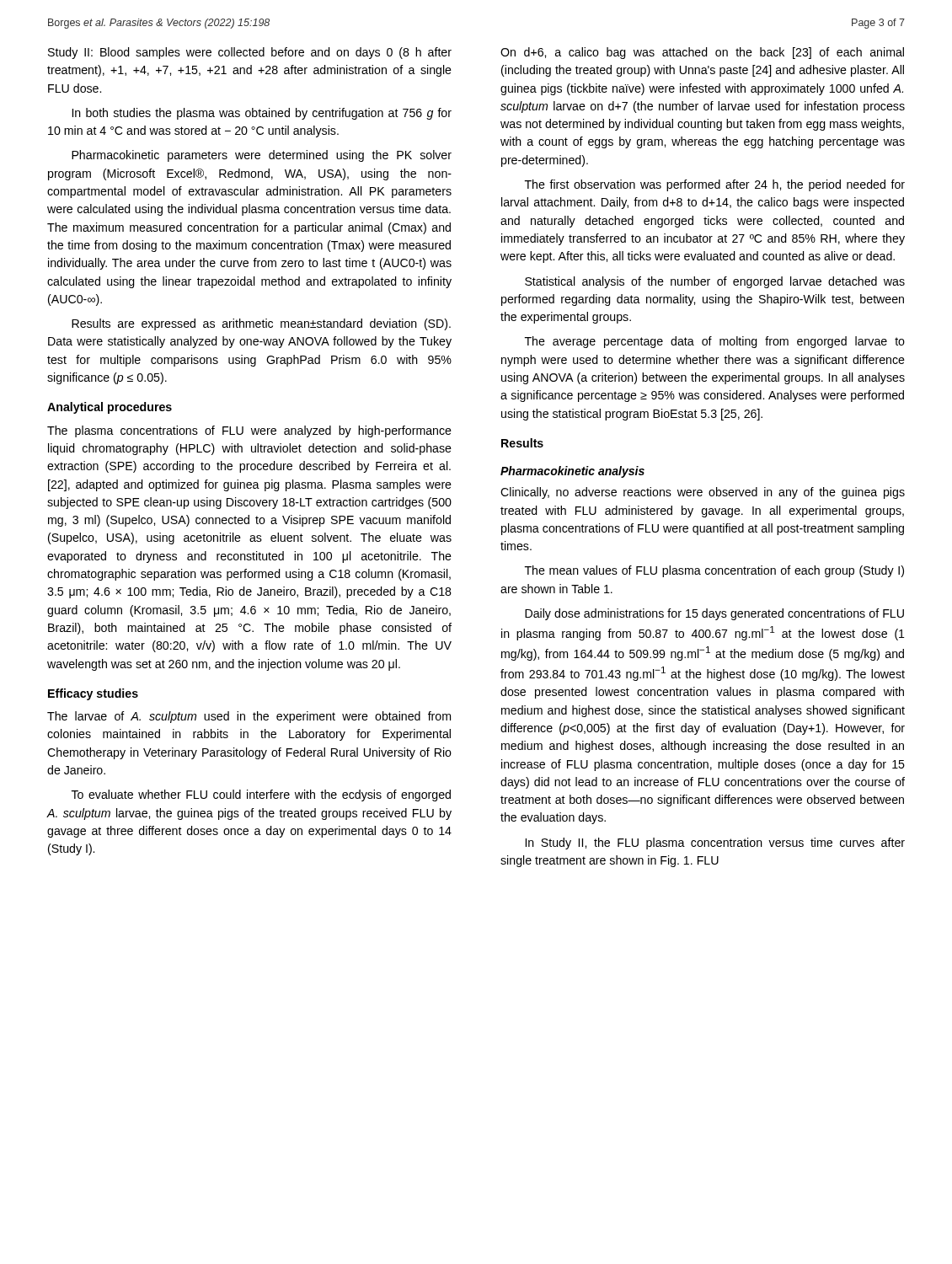Viewport: 952px width, 1264px height.
Task: Point to the element starting "The larvae of A. sculptum used in the"
Action: point(249,744)
